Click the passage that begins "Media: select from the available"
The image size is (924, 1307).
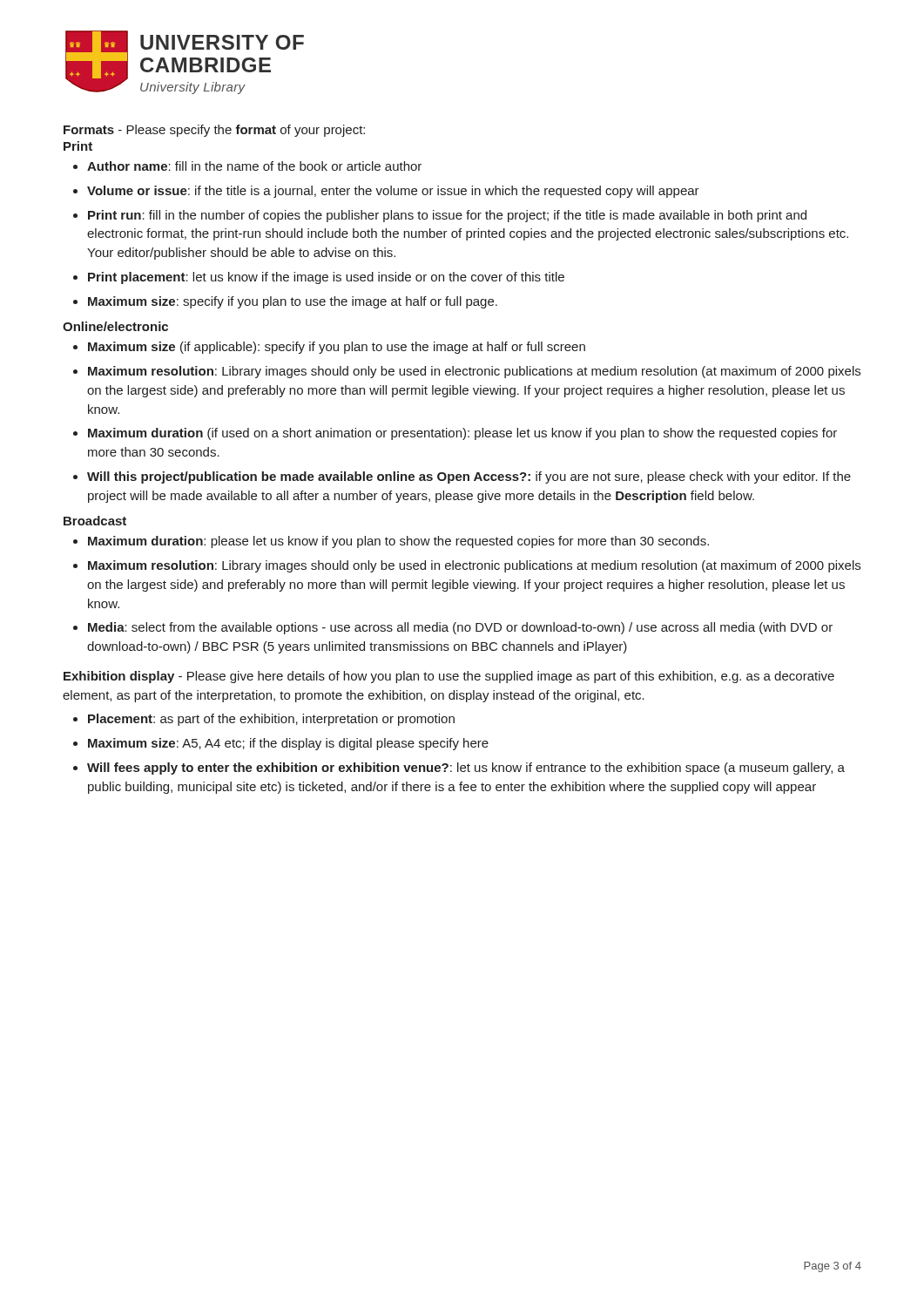(x=460, y=637)
